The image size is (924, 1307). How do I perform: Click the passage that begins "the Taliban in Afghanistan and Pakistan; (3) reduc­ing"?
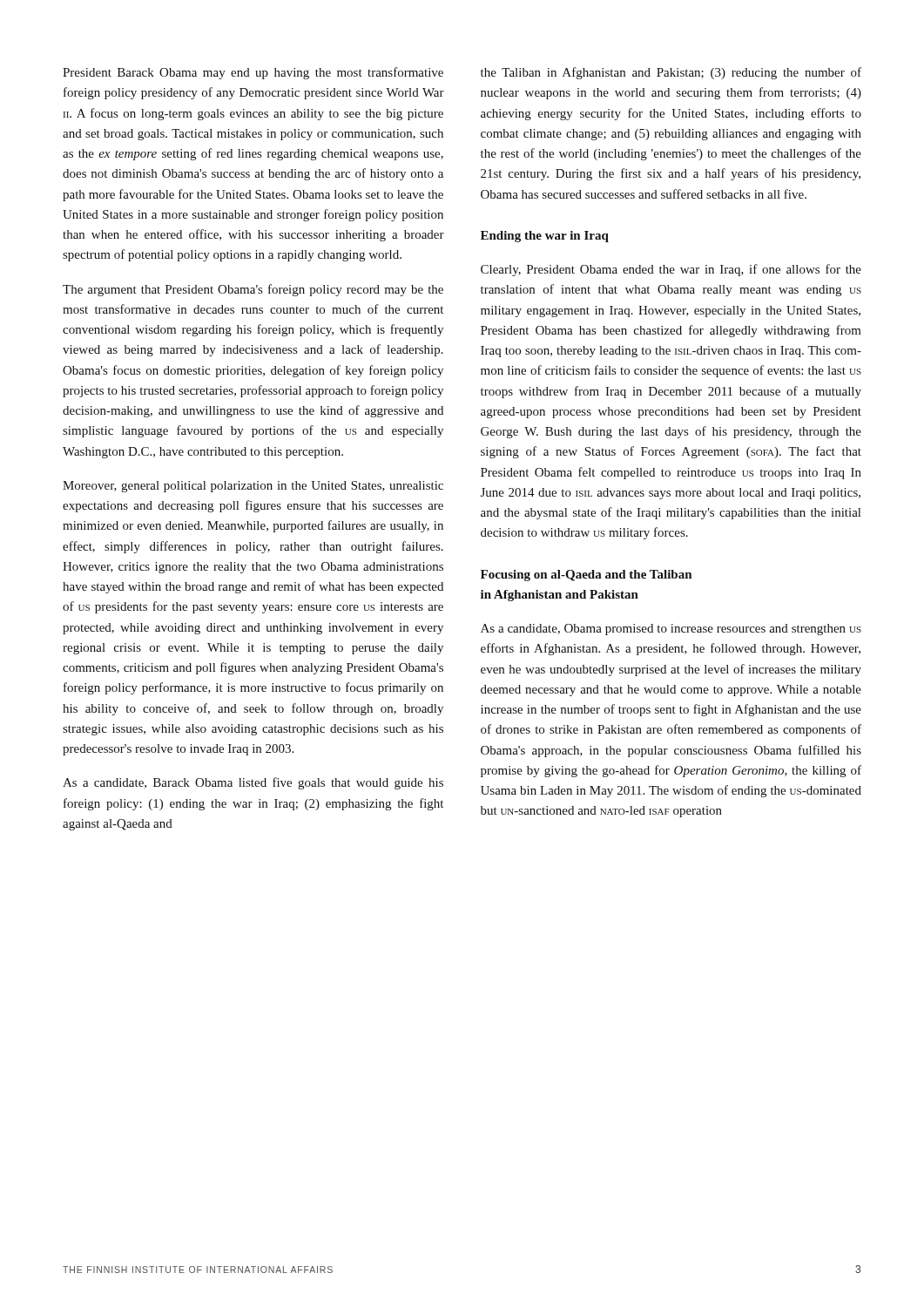point(671,134)
